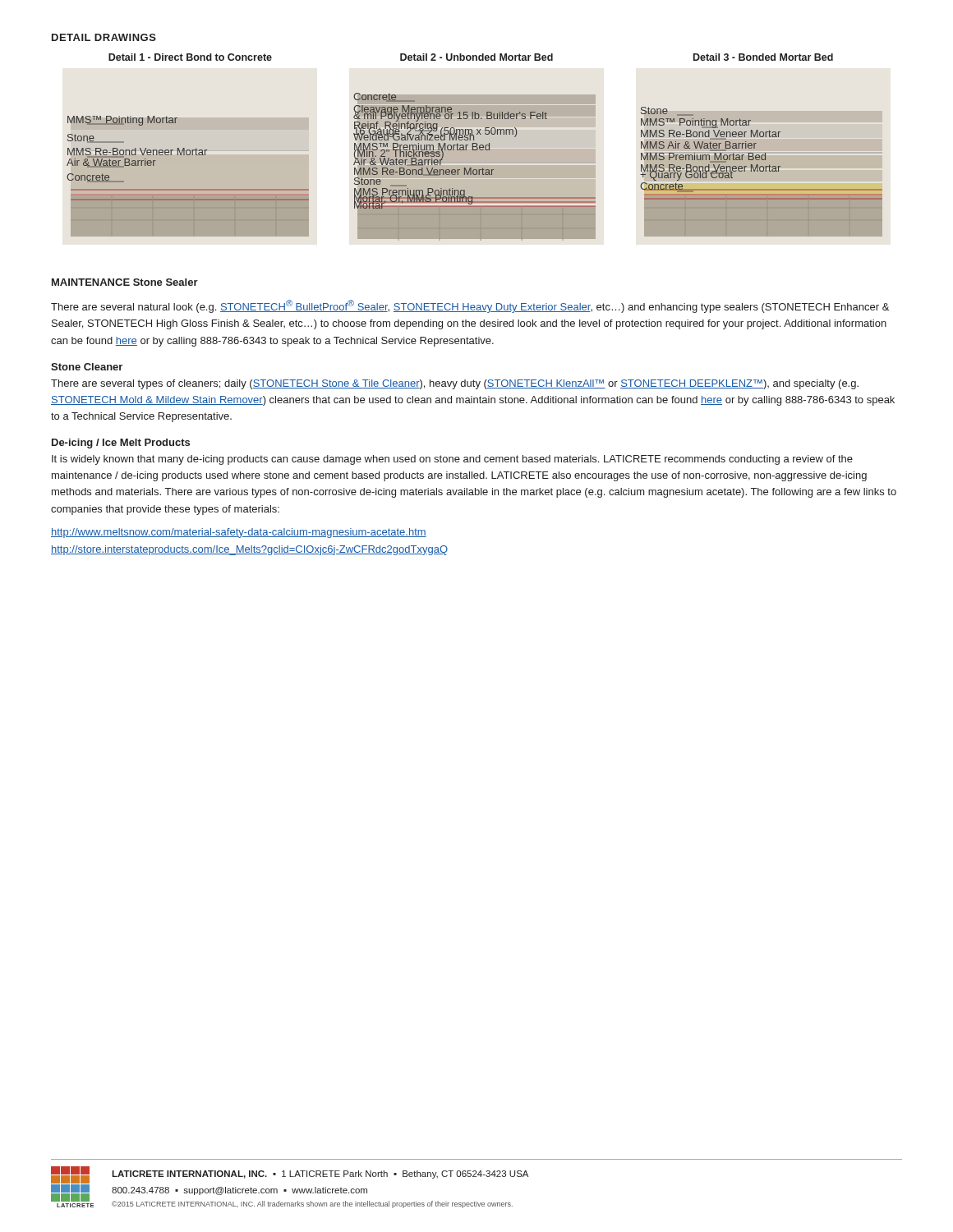This screenshot has height=1232, width=953.
Task: Find the engineering diagram
Action: pos(476,148)
